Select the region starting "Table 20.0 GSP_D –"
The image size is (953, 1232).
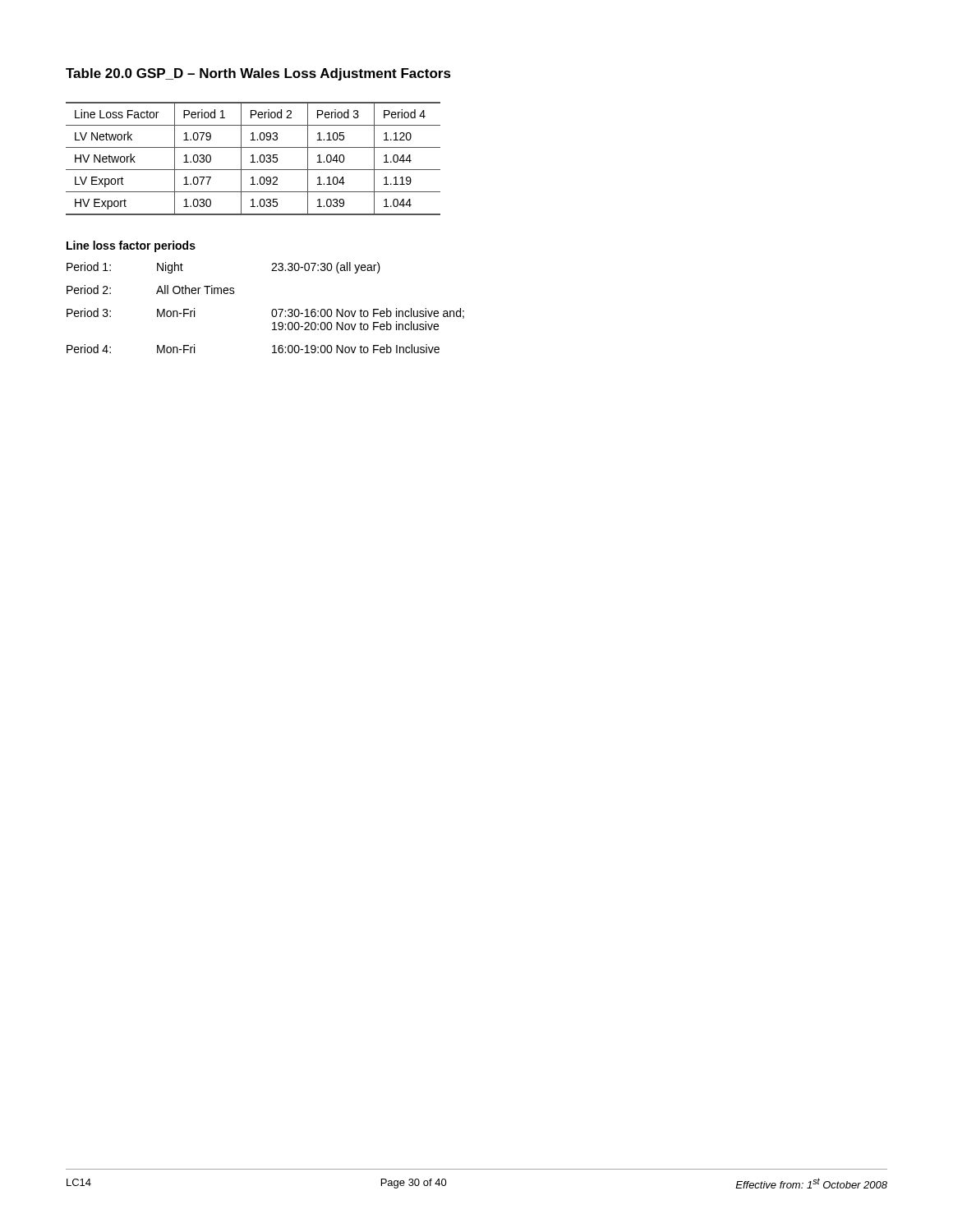point(258,74)
